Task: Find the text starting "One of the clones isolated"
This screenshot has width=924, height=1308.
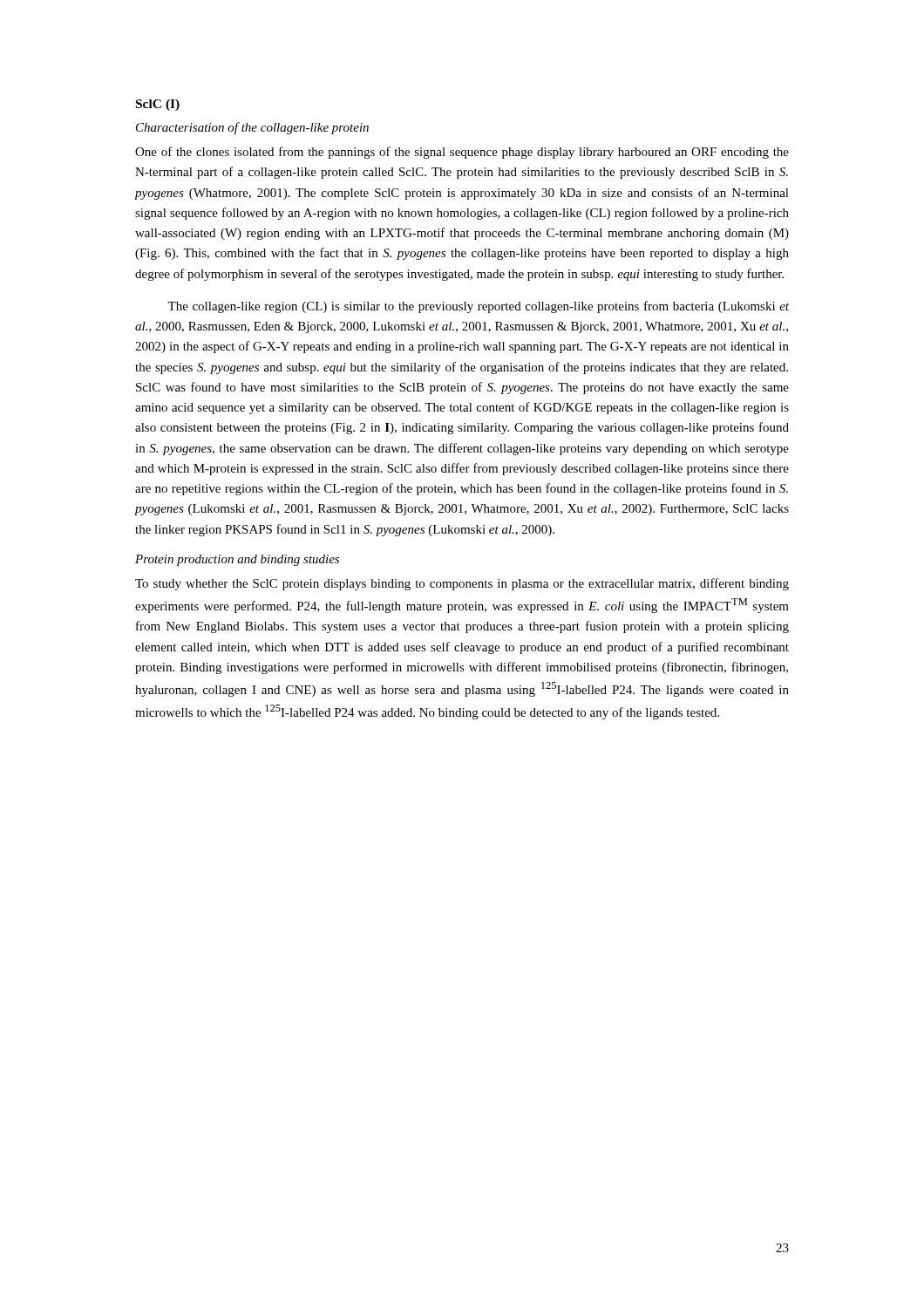Action: point(462,213)
